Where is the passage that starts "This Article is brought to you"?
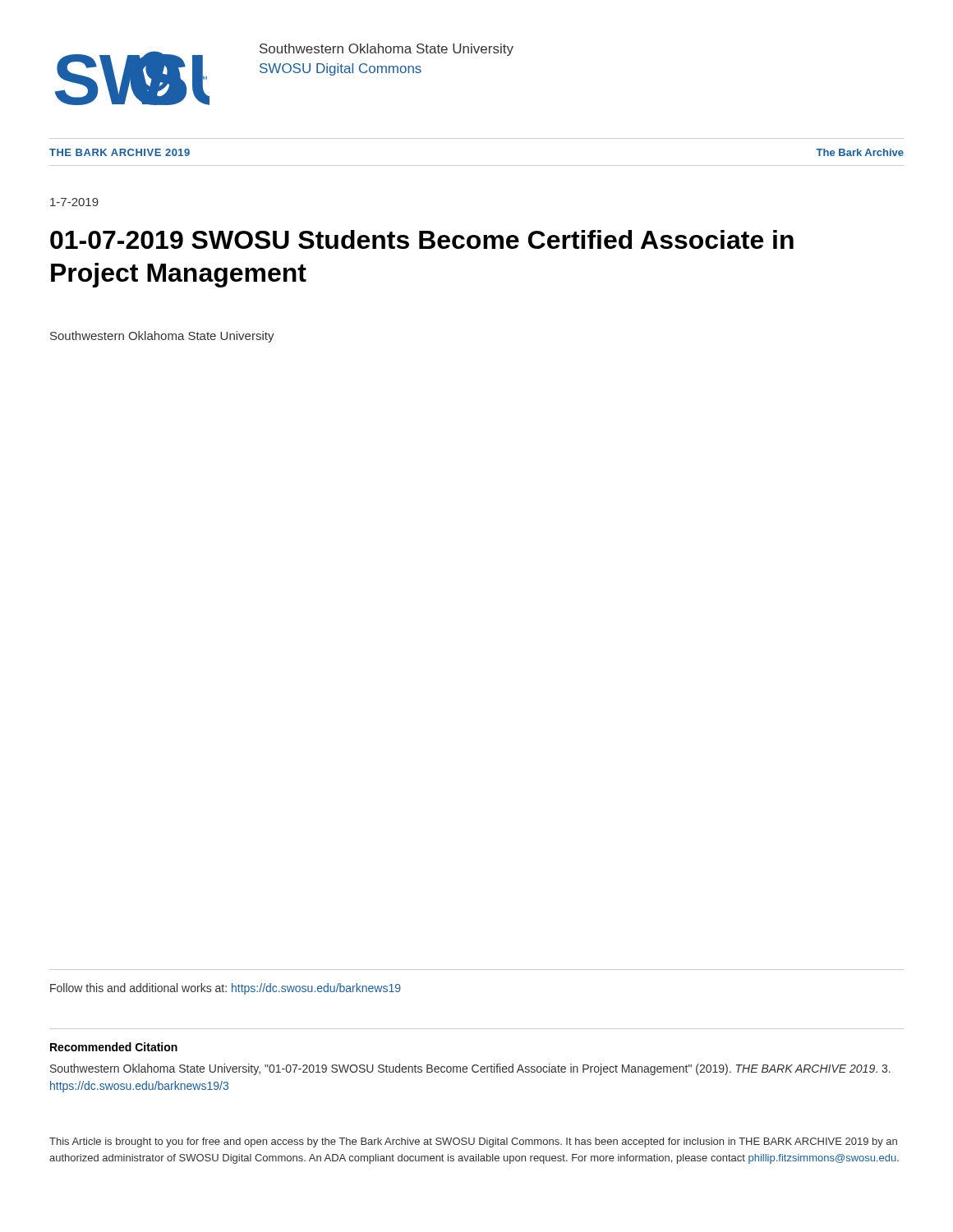The width and height of the screenshot is (953, 1232). coord(474,1149)
